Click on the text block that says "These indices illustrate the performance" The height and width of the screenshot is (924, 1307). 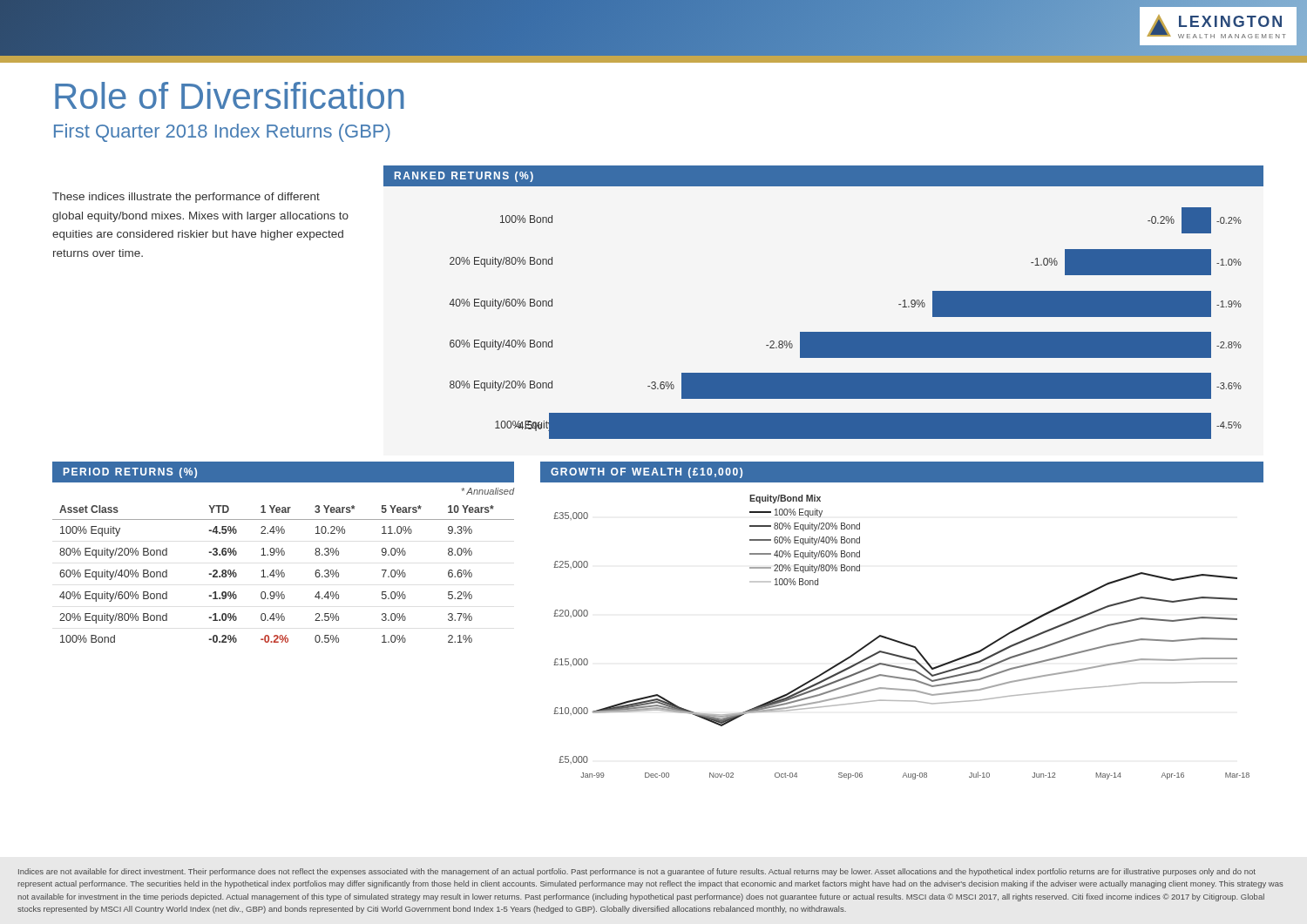(x=200, y=225)
